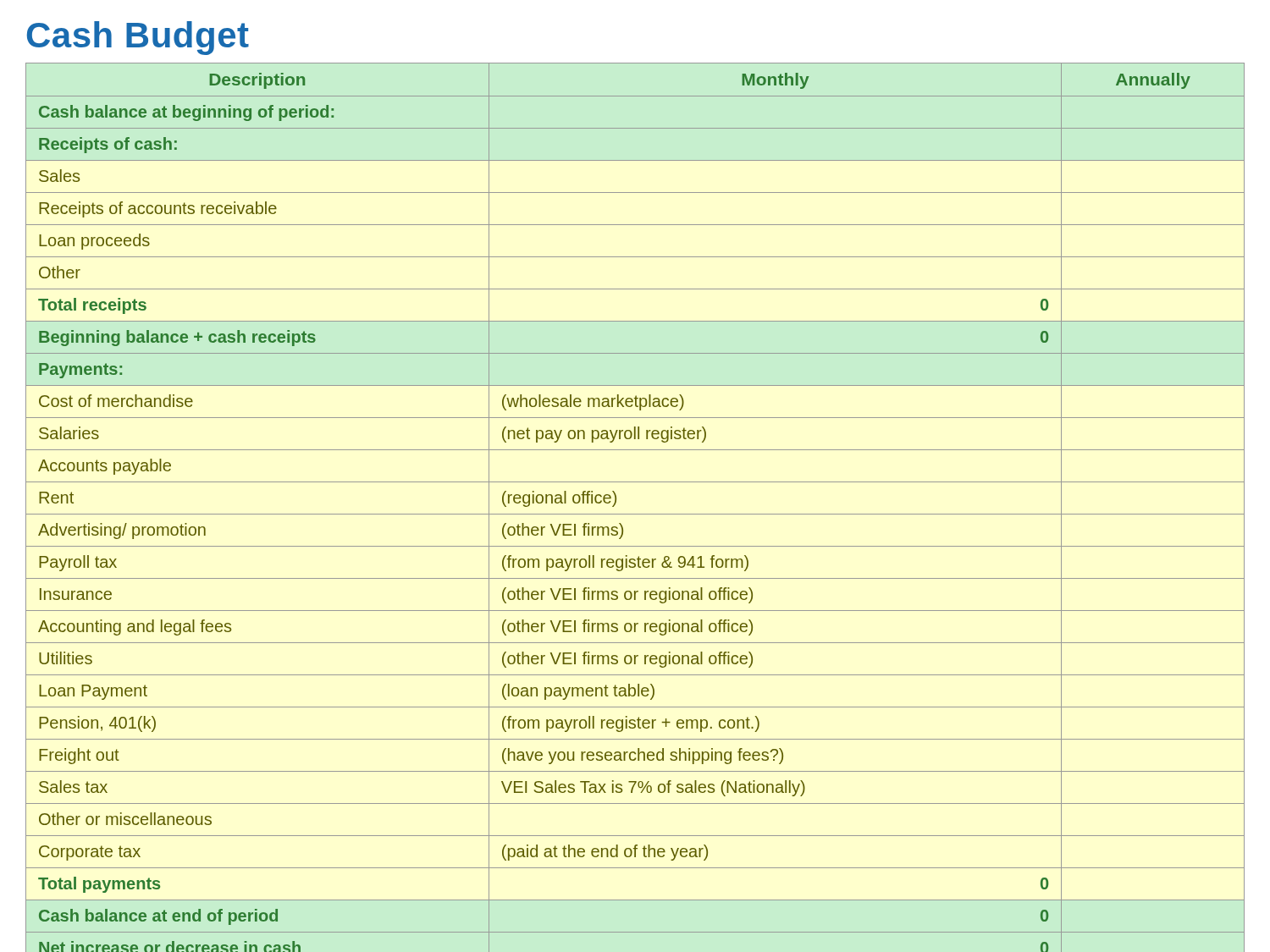The image size is (1270, 952).
Task: Find the region starting "Cash Budget"
Action: tap(137, 36)
